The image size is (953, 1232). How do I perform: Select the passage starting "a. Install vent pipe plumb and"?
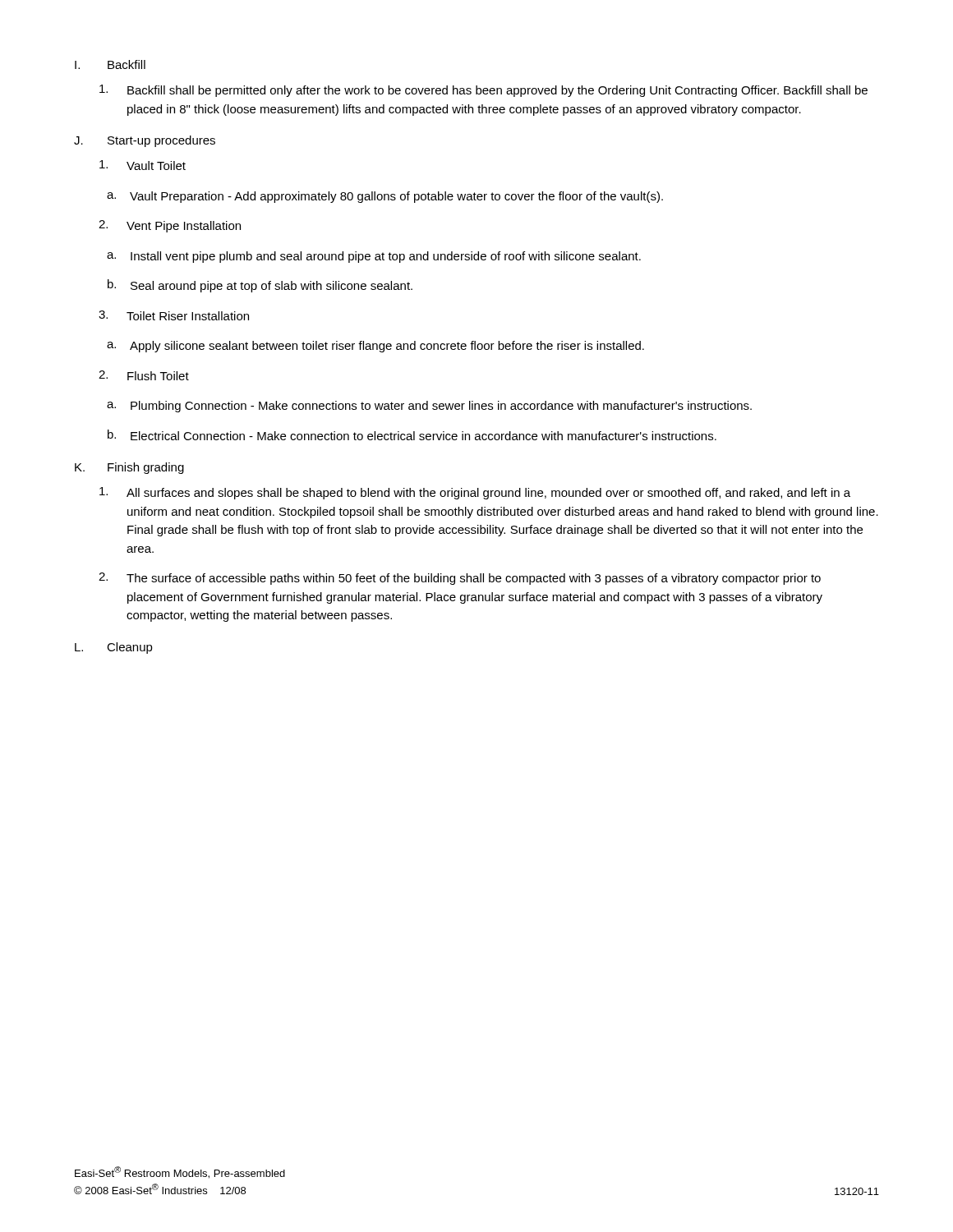tap(493, 256)
